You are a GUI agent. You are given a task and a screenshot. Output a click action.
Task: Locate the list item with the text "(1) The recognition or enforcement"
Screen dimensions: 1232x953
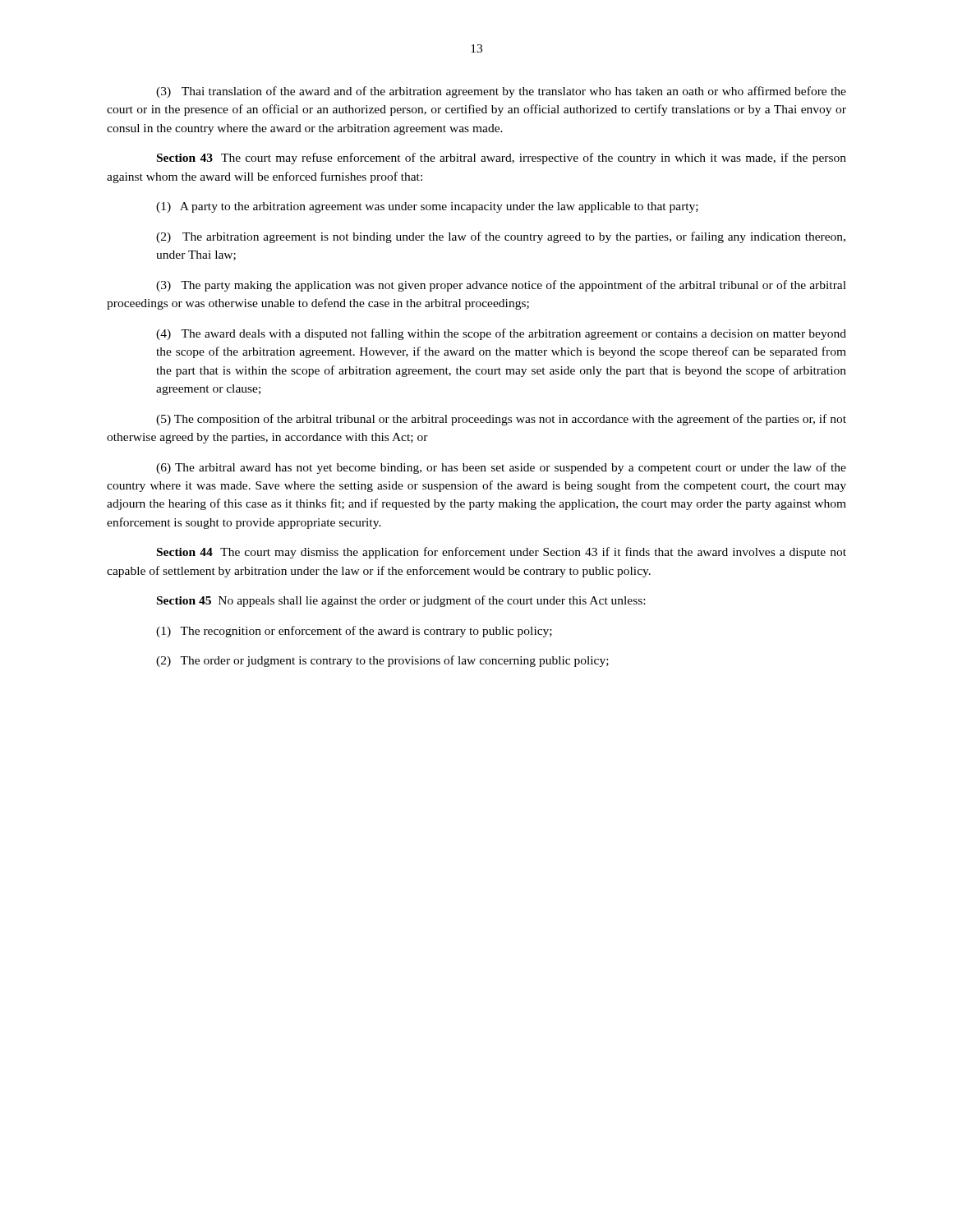coord(354,630)
